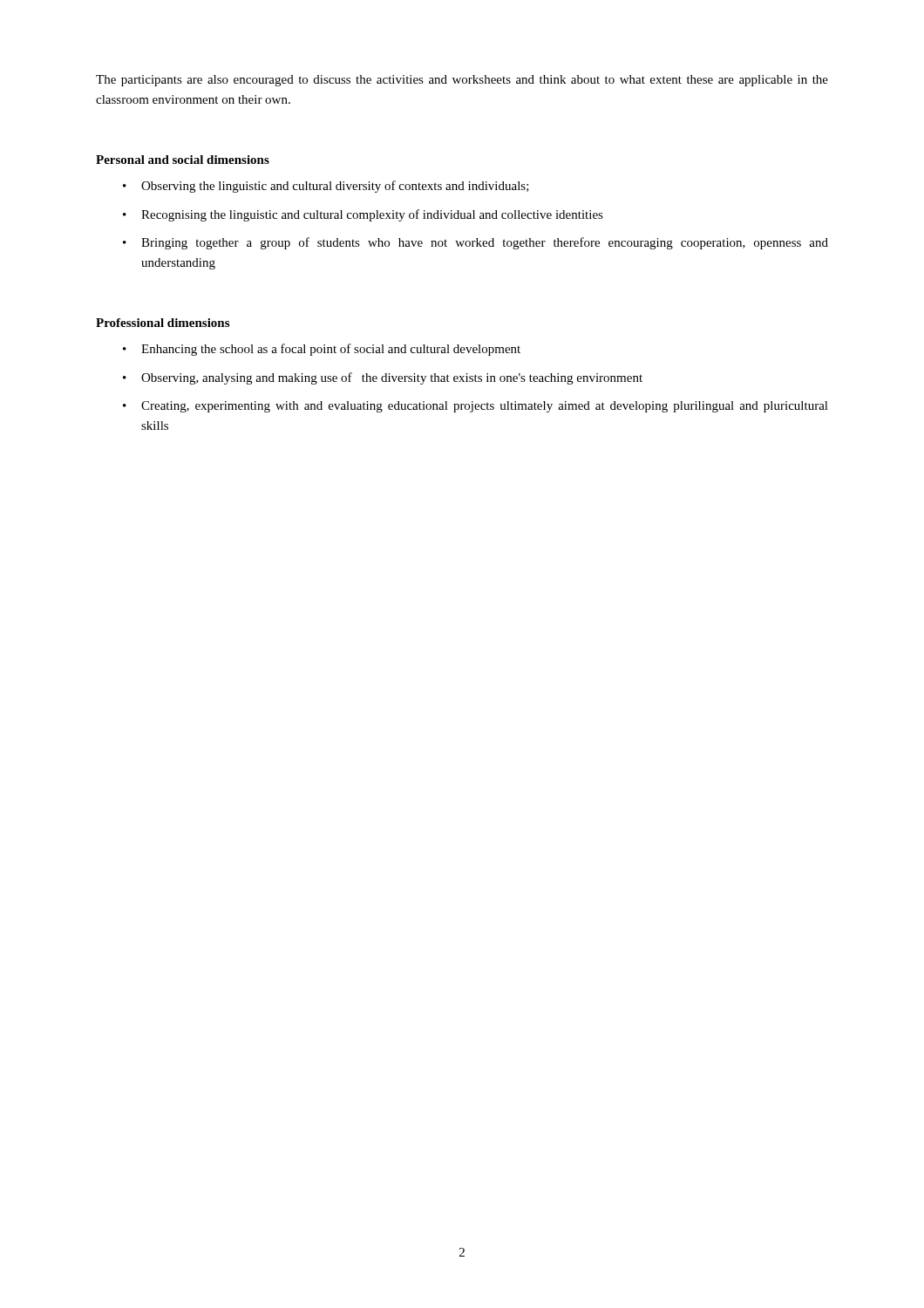Select the list item with the text "• Enhancing the school"
The height and width of the screenshot is (1308, 924).
(475, 349)
